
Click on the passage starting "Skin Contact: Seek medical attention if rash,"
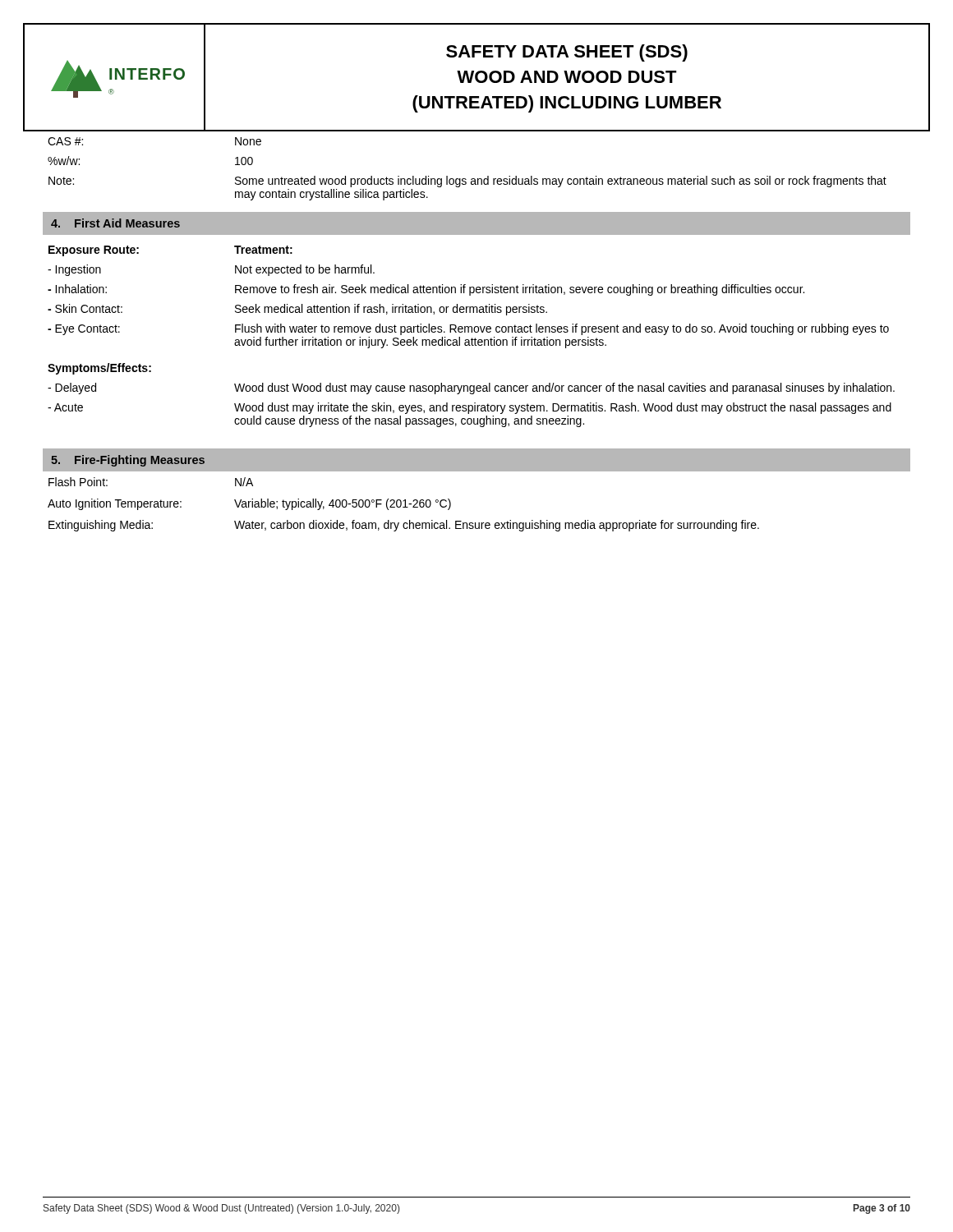coord(476,309)
